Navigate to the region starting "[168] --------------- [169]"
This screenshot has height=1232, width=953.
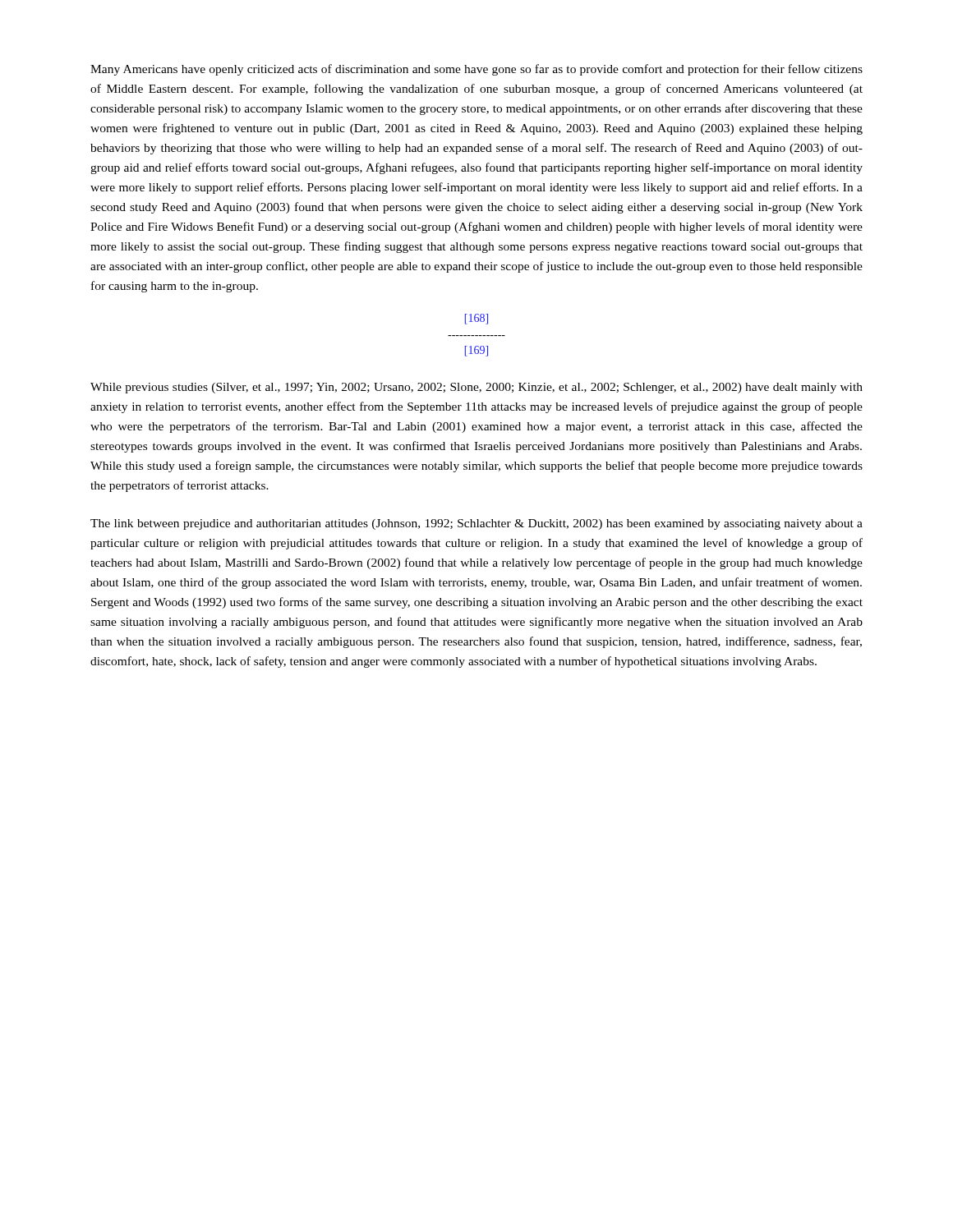tap(476, 335)
